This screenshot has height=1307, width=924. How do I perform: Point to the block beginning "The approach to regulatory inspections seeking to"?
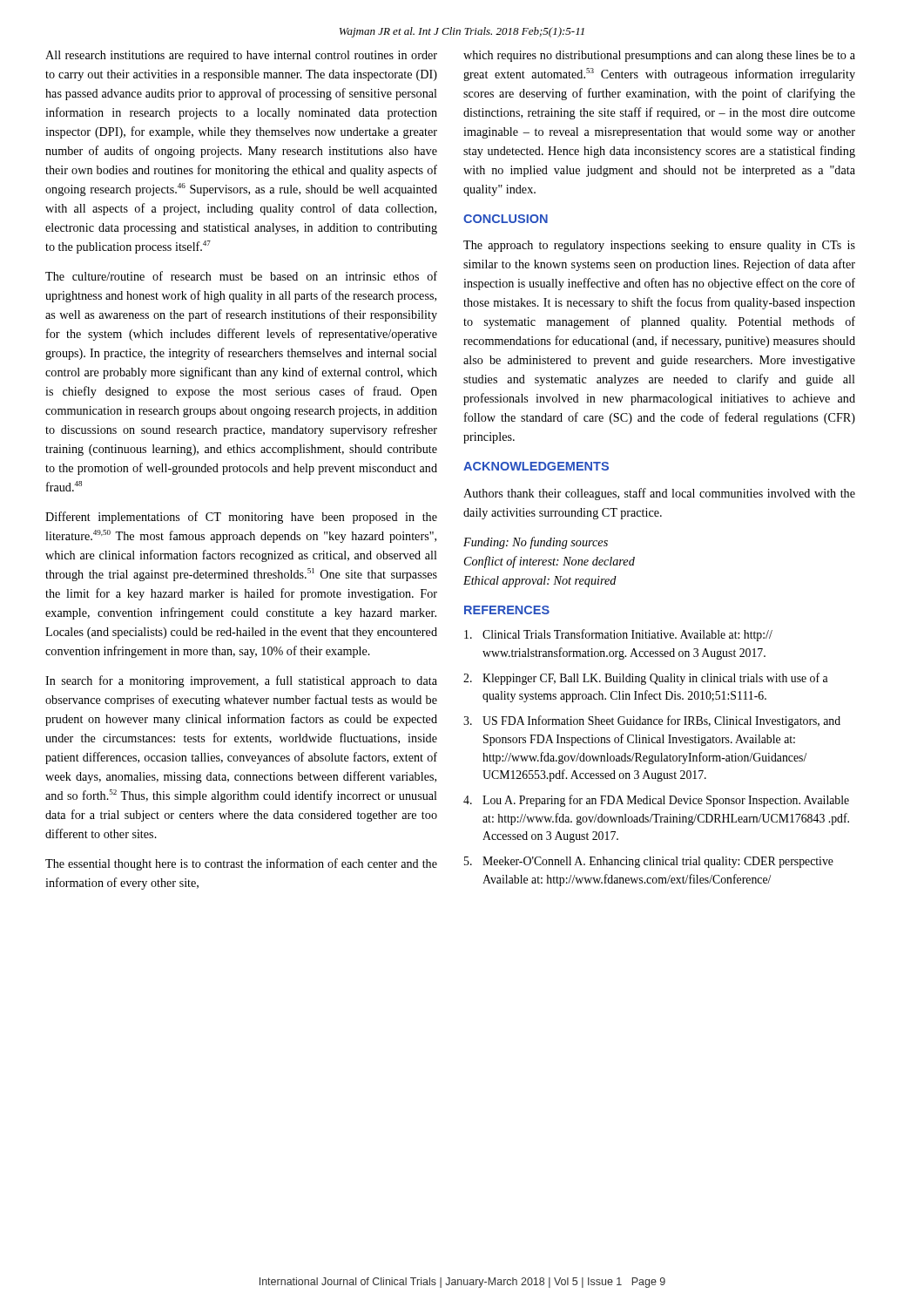pos(659,341)
